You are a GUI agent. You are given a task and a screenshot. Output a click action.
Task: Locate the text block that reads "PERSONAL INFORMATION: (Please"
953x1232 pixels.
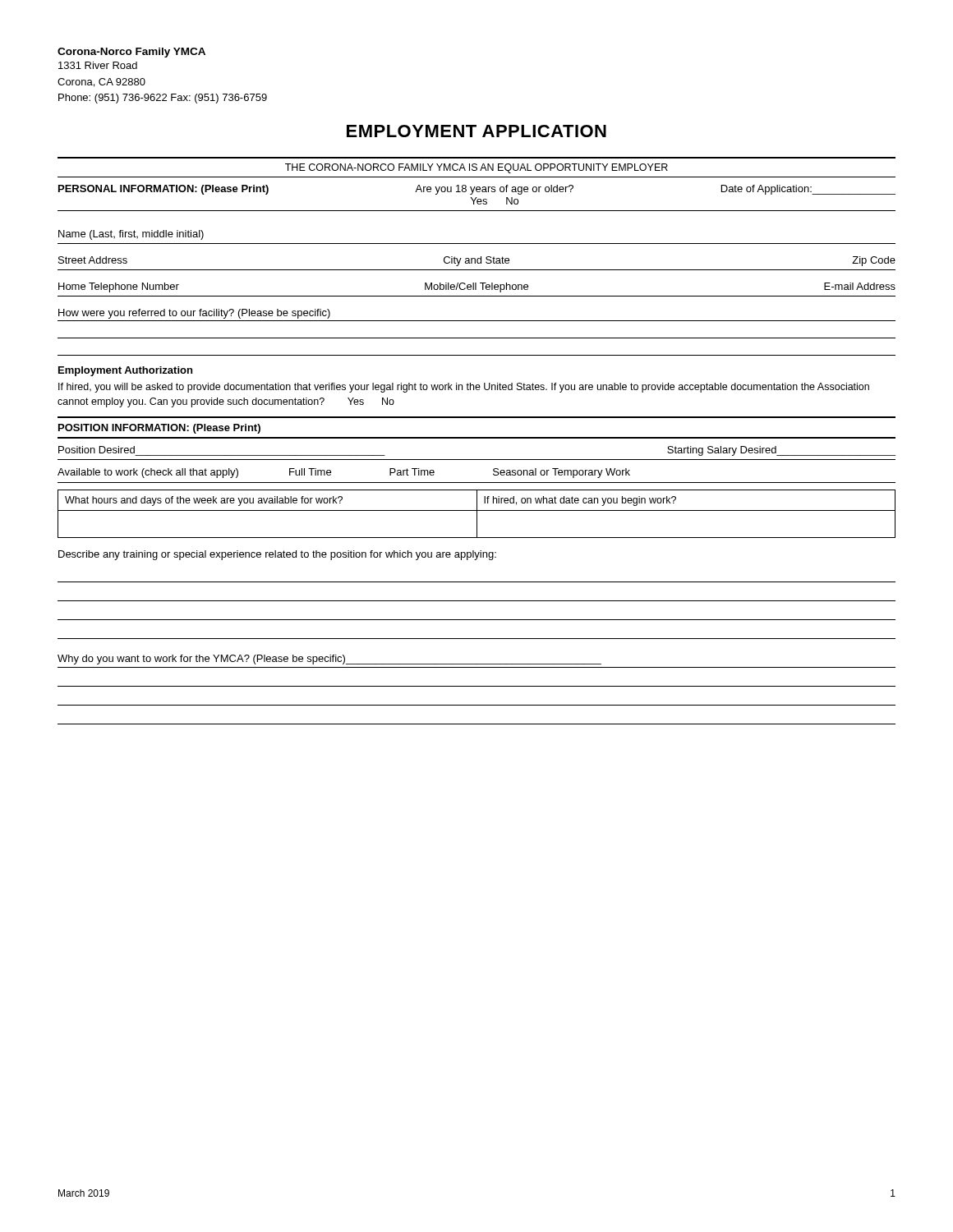[x=476, y=194]
